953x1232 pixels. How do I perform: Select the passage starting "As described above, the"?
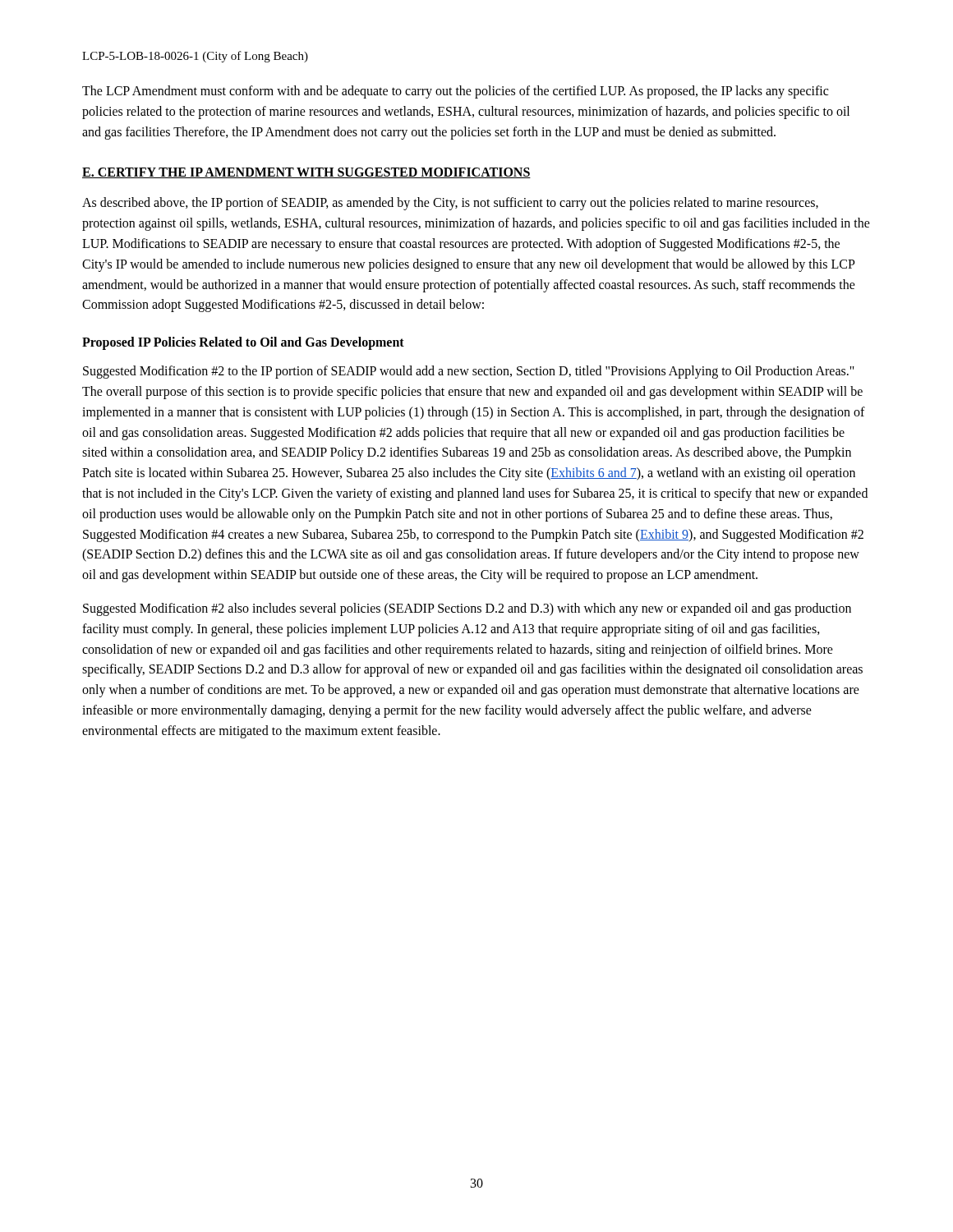(x=476, y=254)
